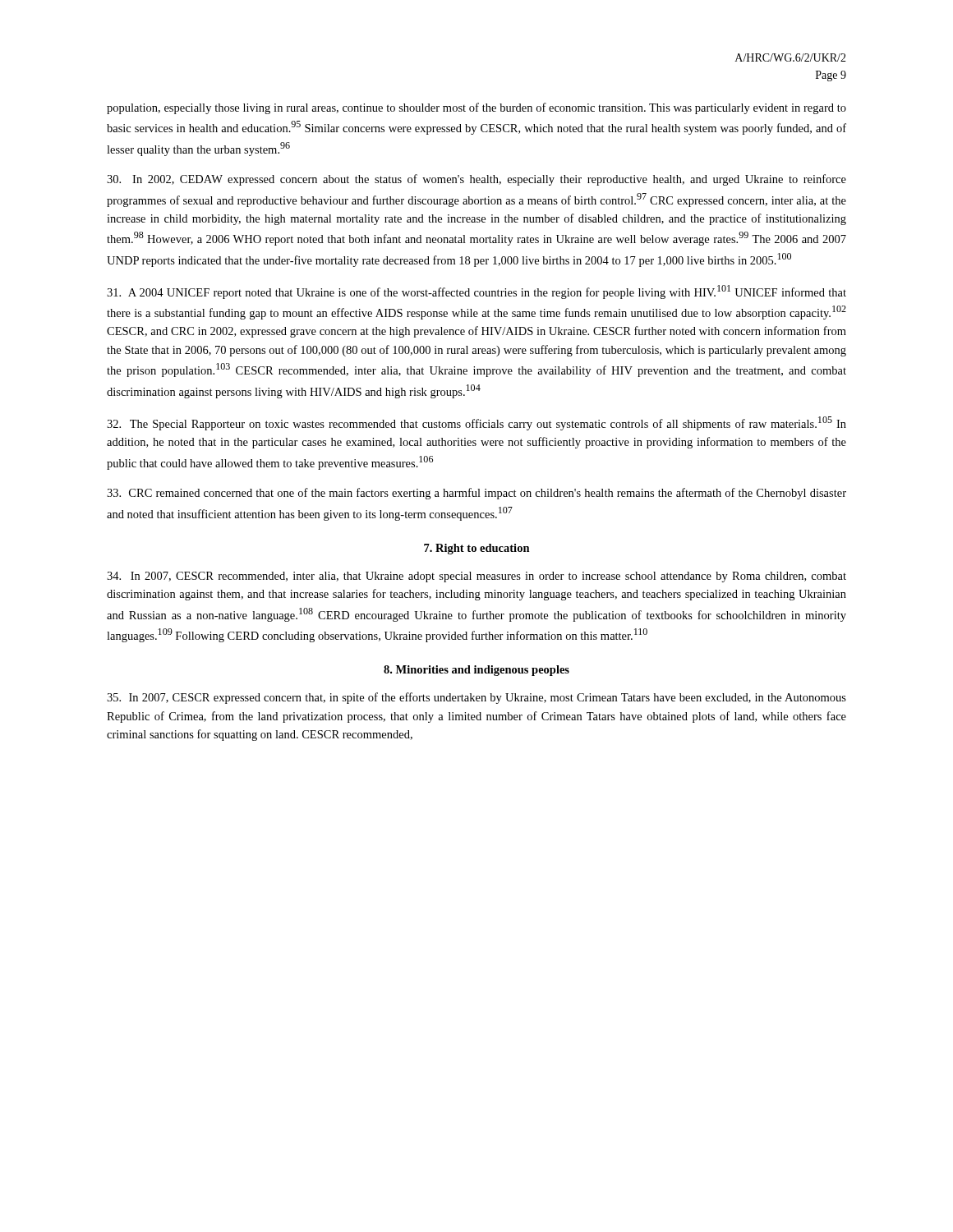Select the text block containing "In 2002, CEDAW expressed concern about the"
Screen dimensions: 1232x953
(476, 219)
